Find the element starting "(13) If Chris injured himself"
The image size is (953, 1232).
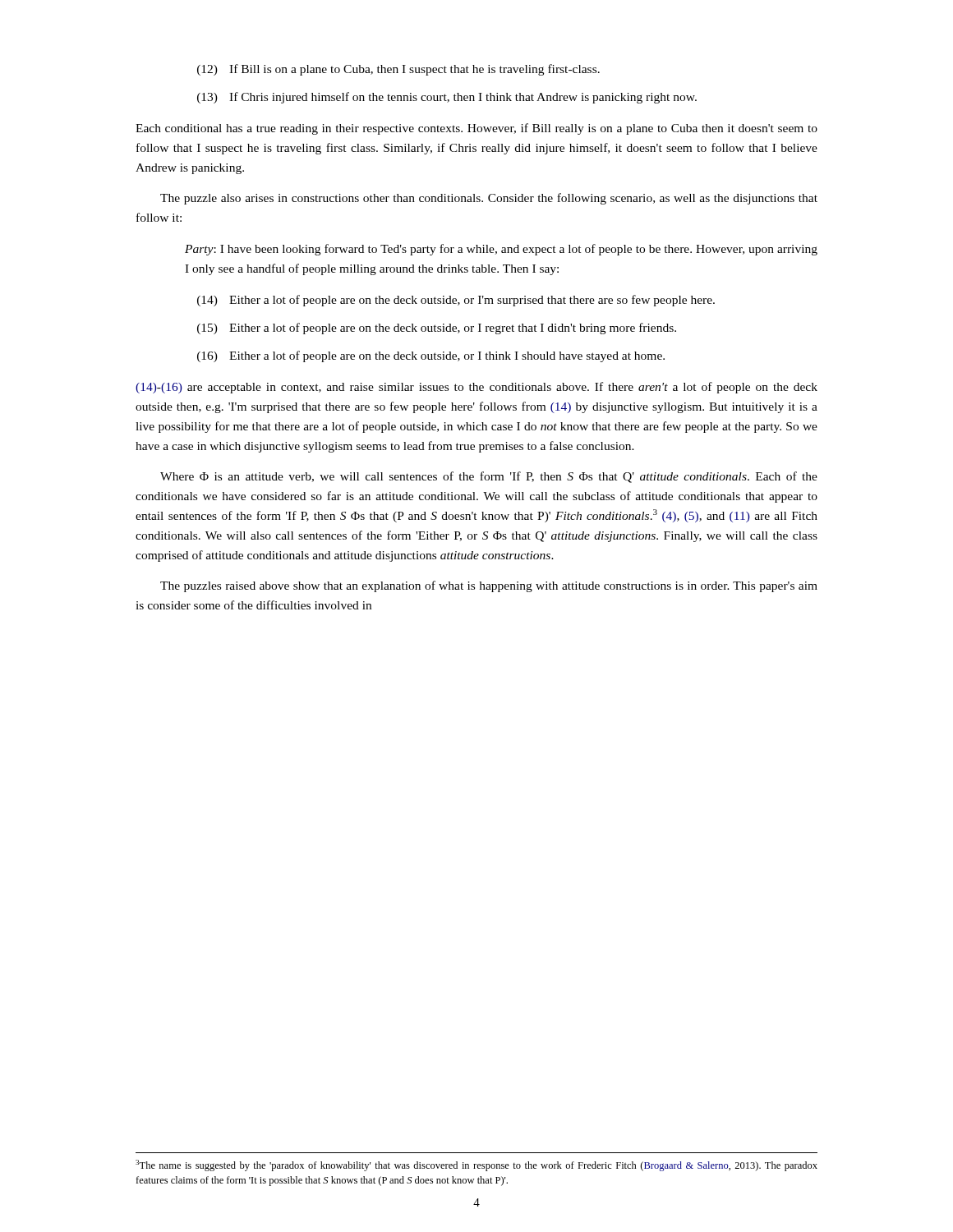[493, 97]
